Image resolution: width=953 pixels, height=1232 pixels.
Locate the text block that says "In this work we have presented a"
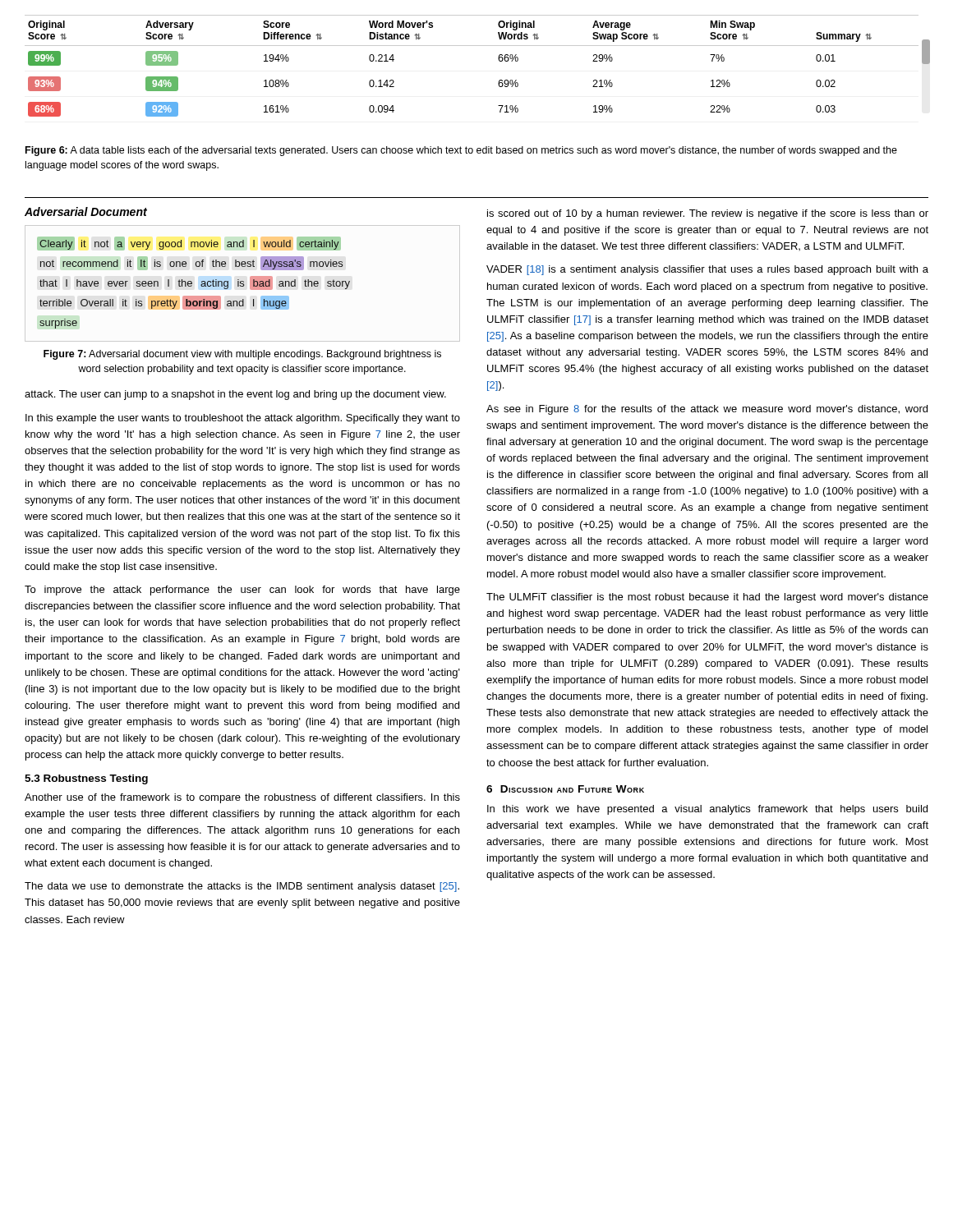point(707,841)
